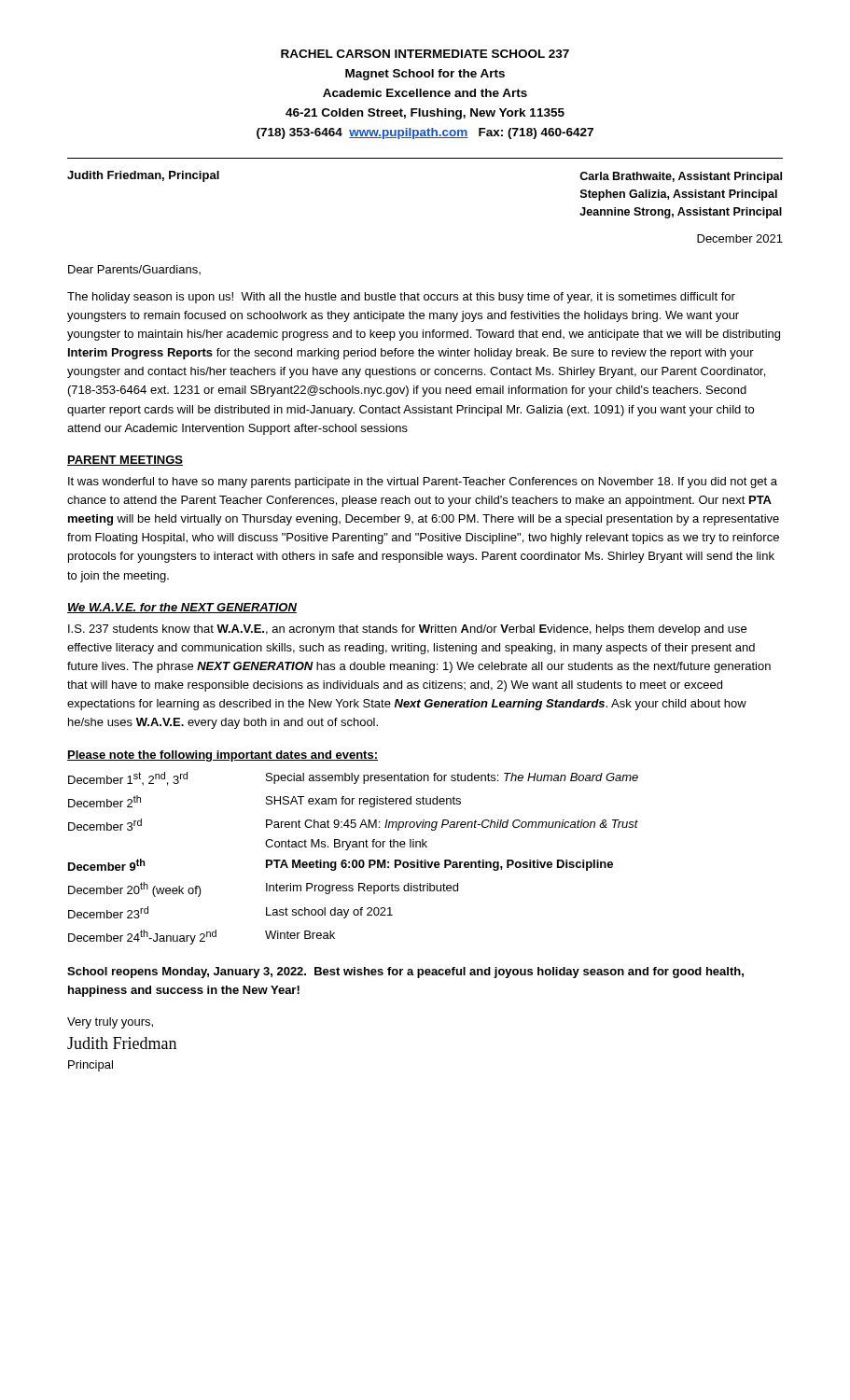Click on the text block starting "It was wonderful to have so many parents"
Screen dimensions: 1400x850
(423, 528)
